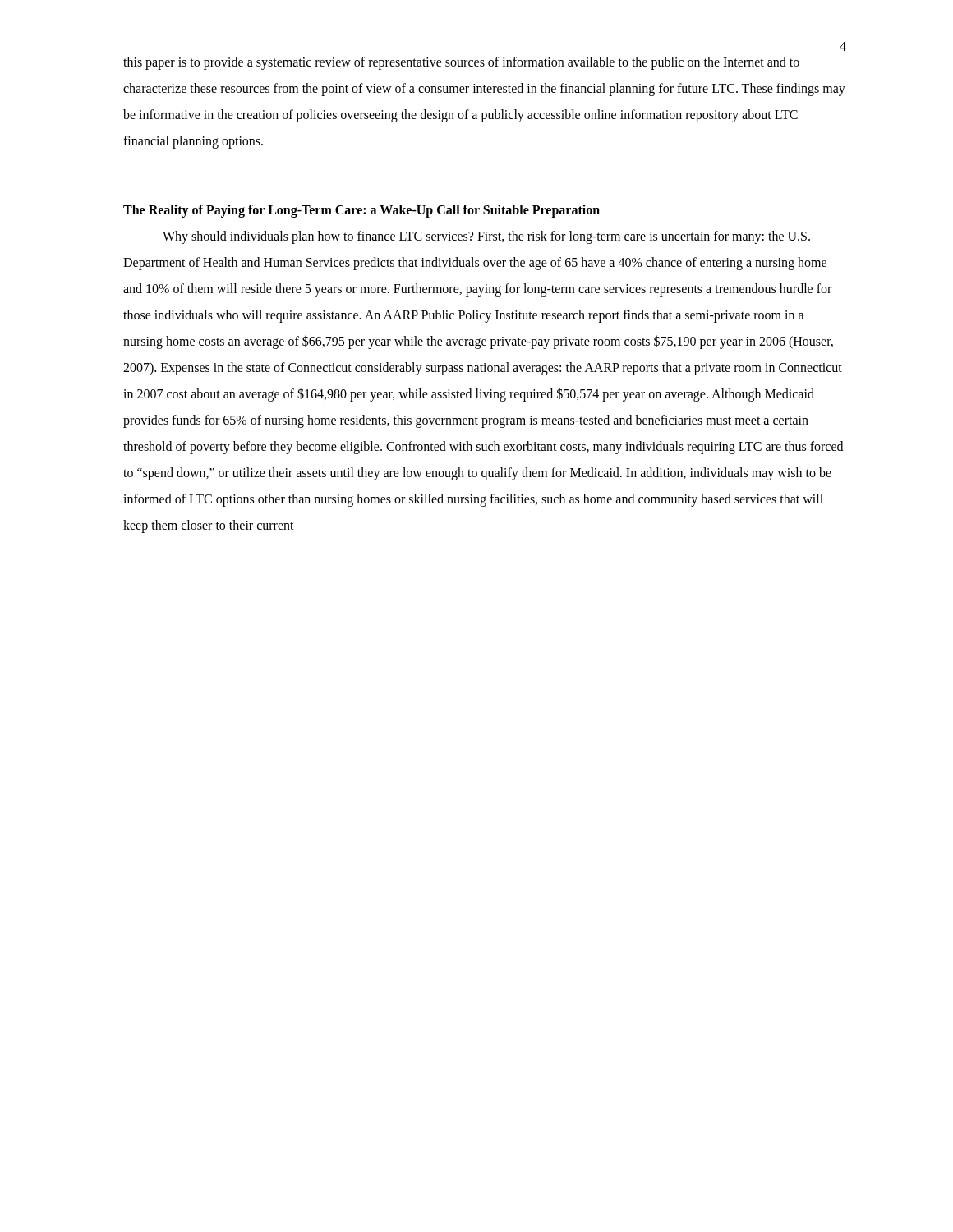Point to the passage starting "Why should individuals plan how to finance"

tap(483, 381)
